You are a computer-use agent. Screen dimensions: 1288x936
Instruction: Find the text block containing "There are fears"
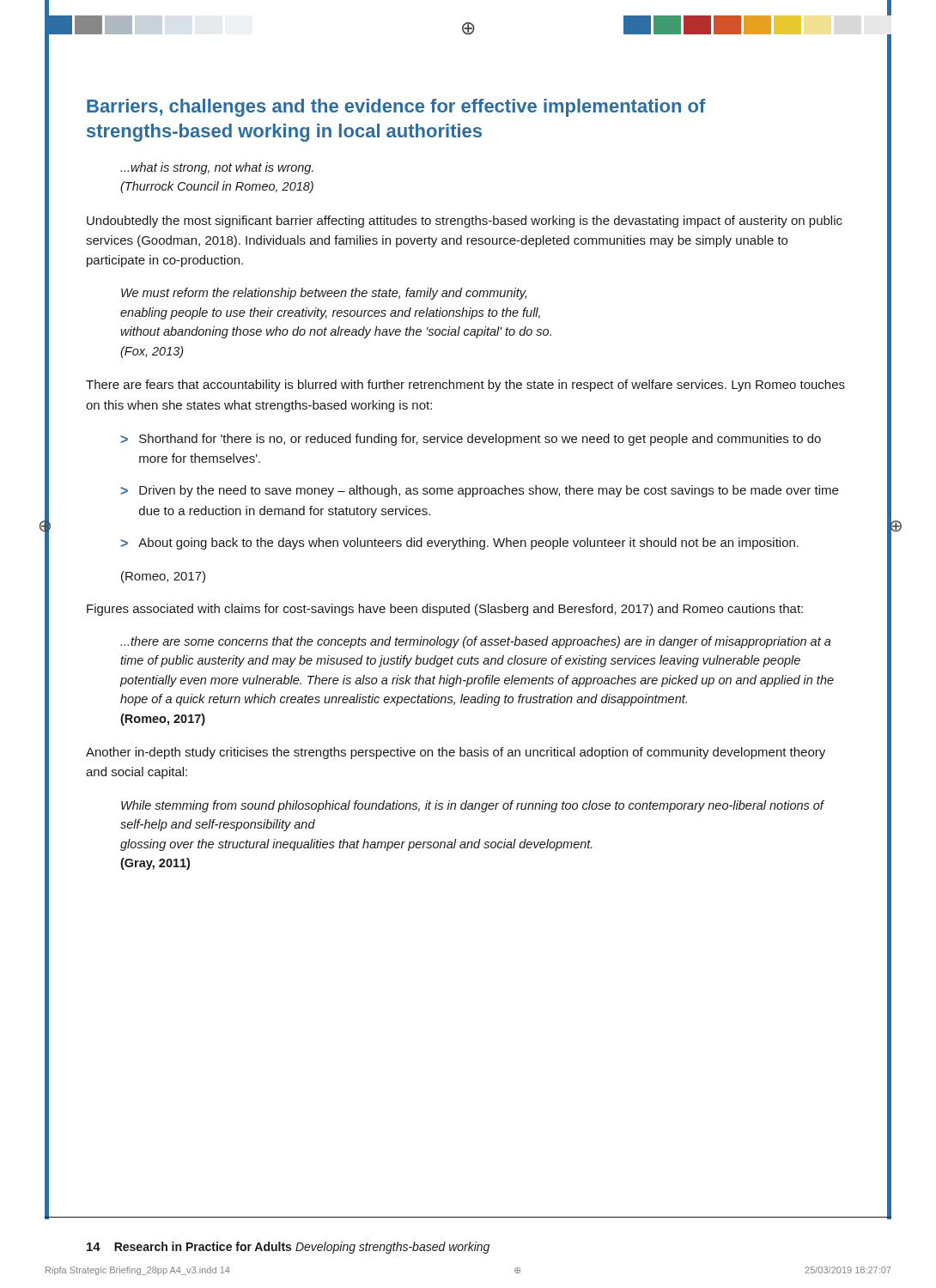point(468,395)
